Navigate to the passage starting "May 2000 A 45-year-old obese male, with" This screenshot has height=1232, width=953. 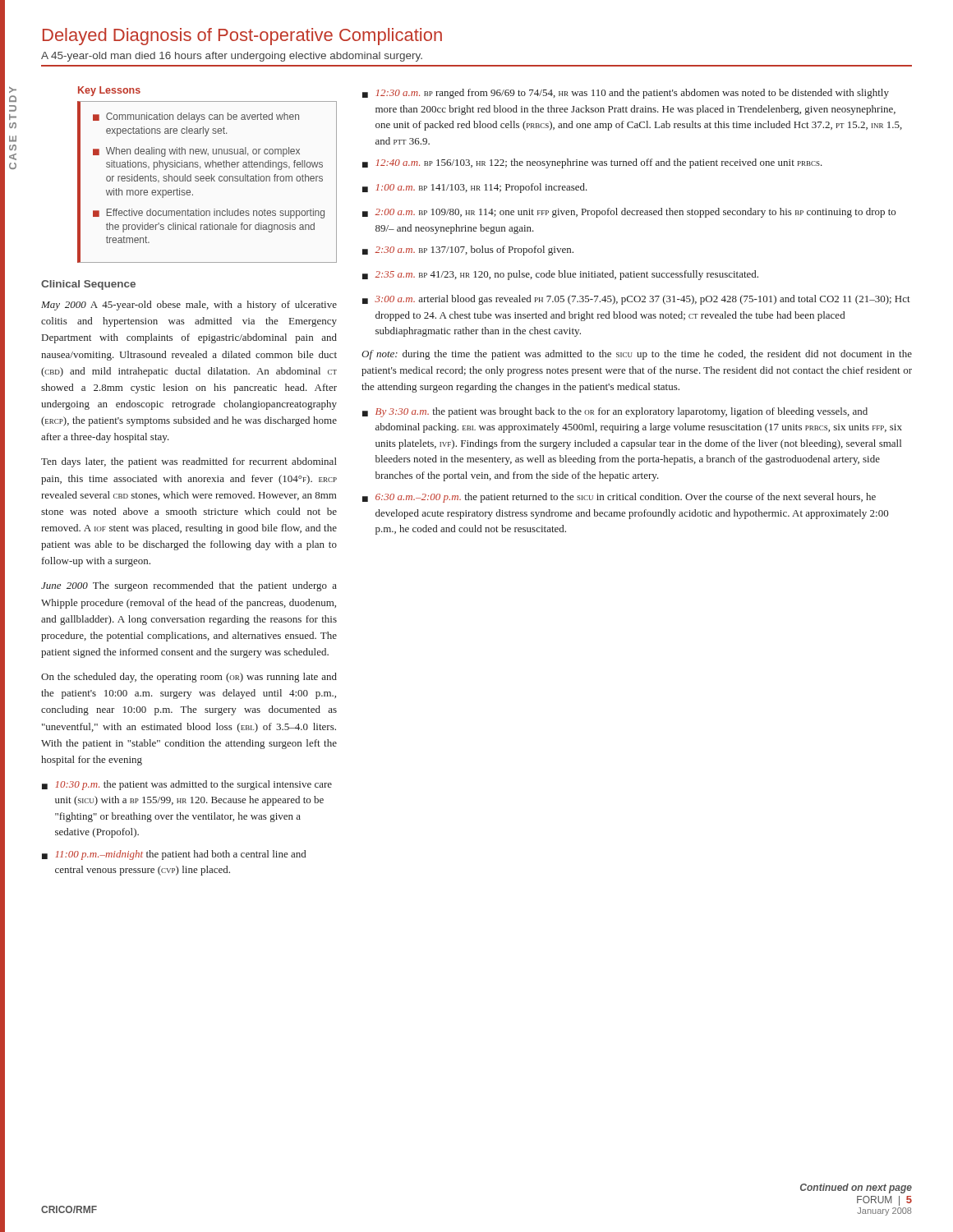coord(189,371)
